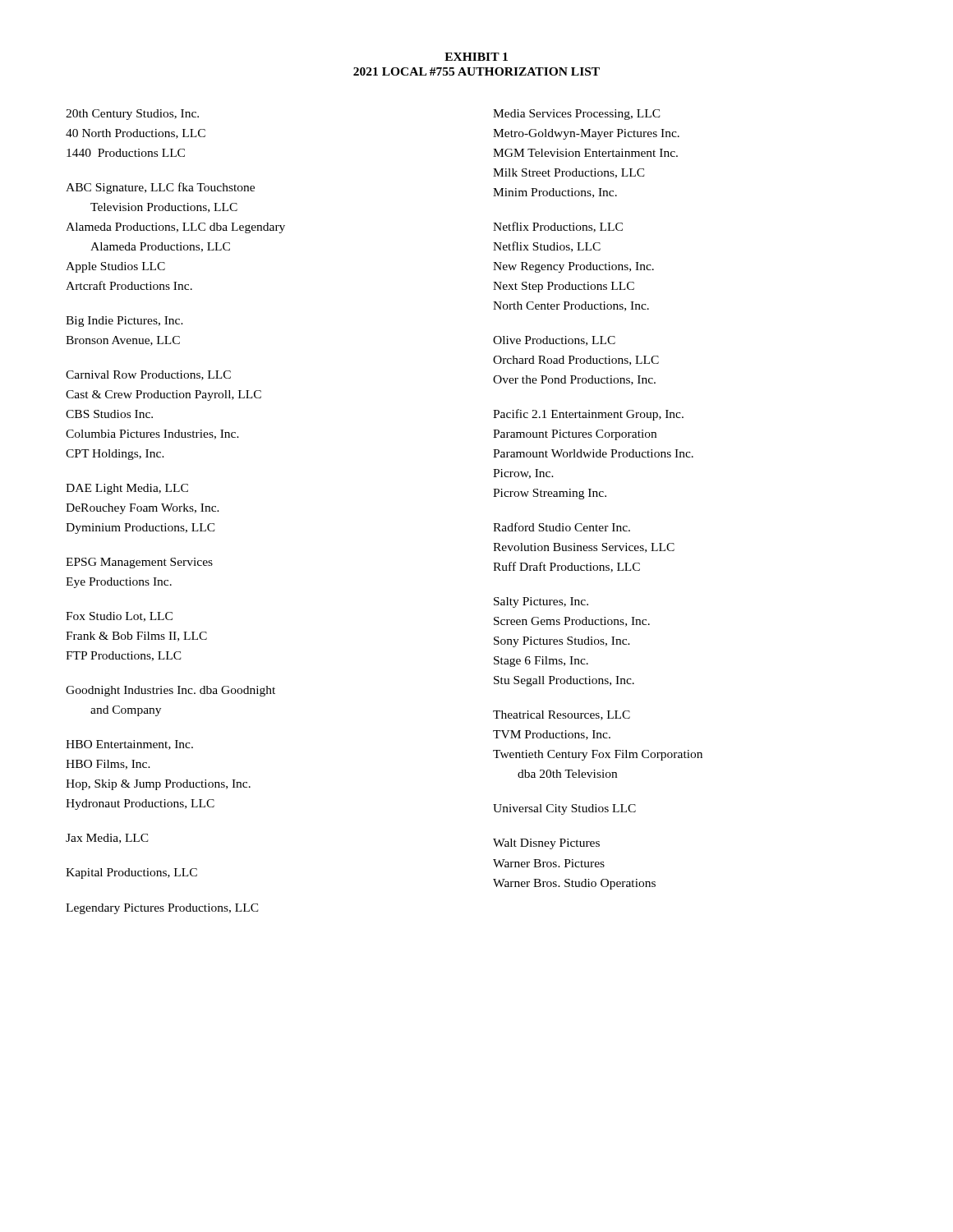The width and height of the screenshot is (953, 1232).
Task: Find "Walt Disney Pictures" on this page
Action: [546, 843]
